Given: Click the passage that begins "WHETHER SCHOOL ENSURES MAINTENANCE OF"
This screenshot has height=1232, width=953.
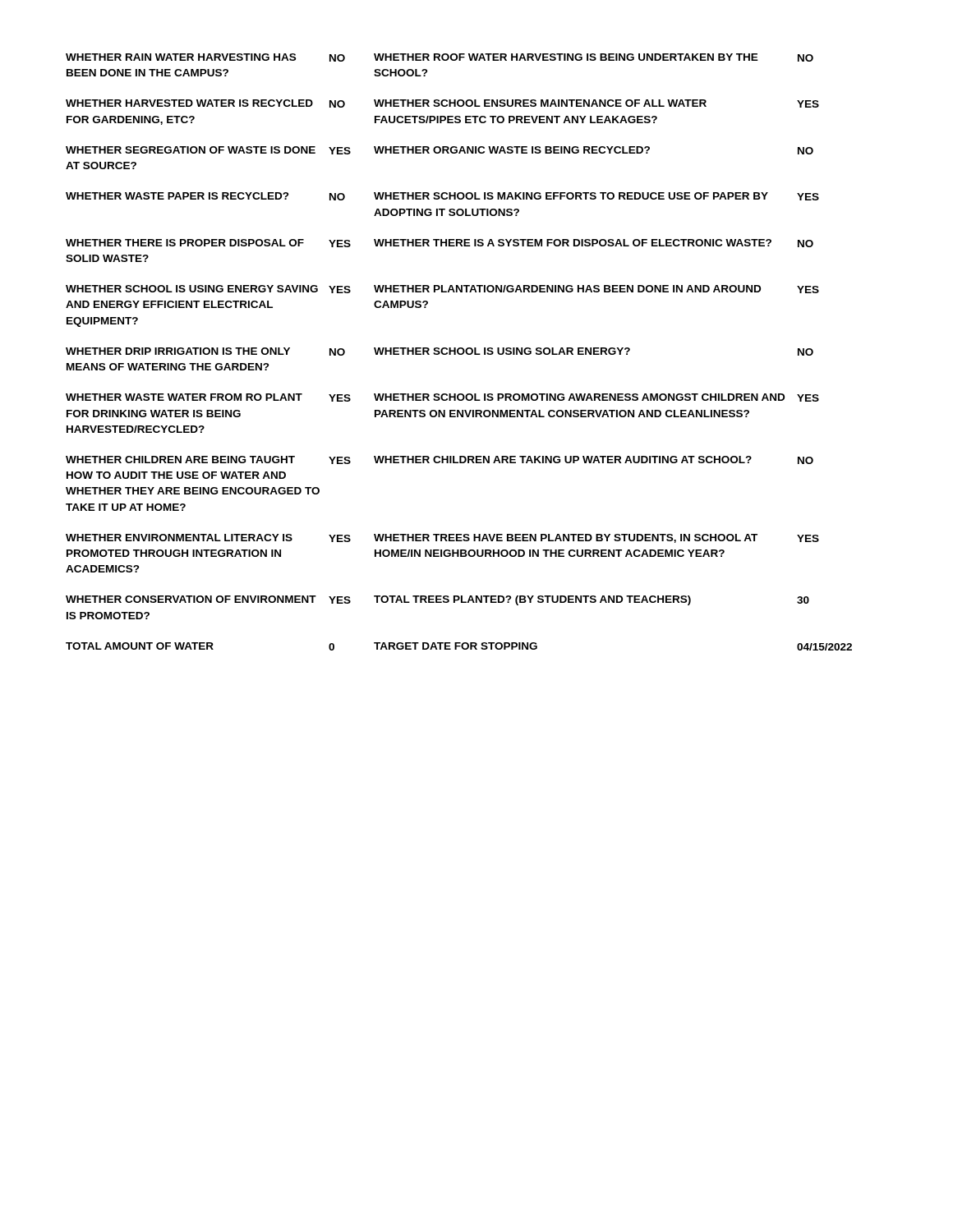Looking at the screenshot, I should pos(540,111).
